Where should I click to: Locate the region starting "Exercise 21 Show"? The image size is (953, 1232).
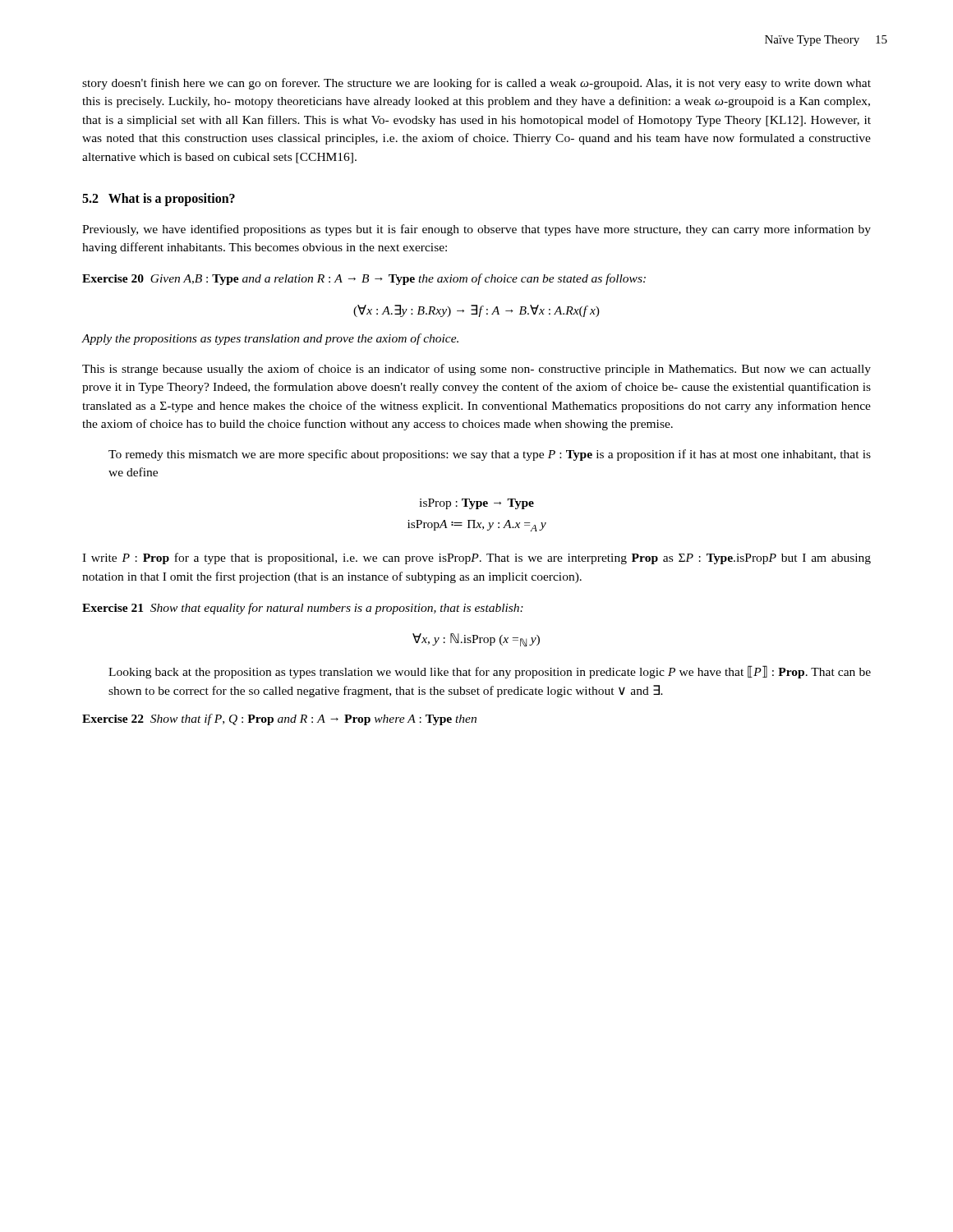303,607
